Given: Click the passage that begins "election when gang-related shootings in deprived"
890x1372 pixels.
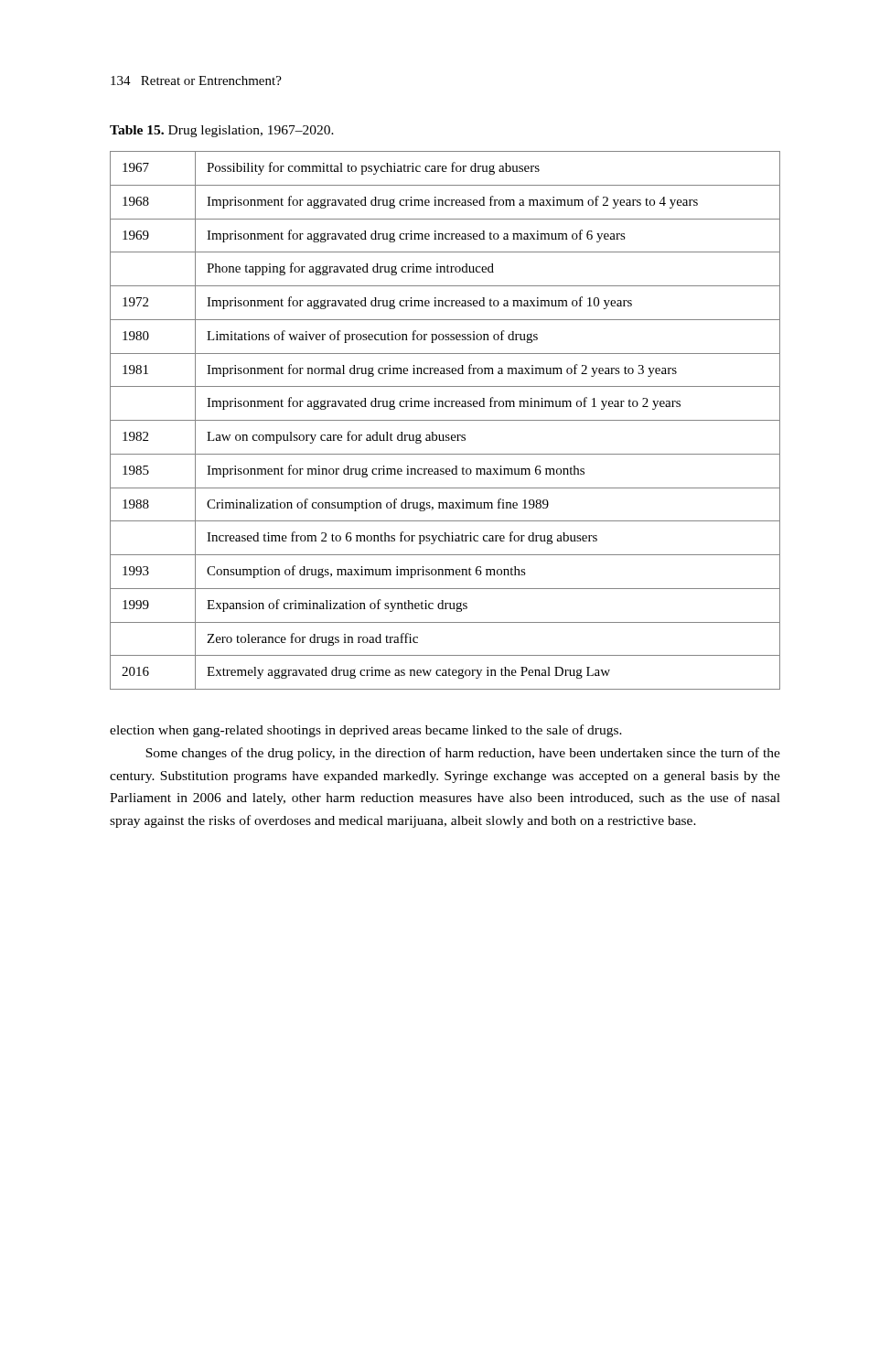Looking at the screenshot, I should (x=366, y=729).
